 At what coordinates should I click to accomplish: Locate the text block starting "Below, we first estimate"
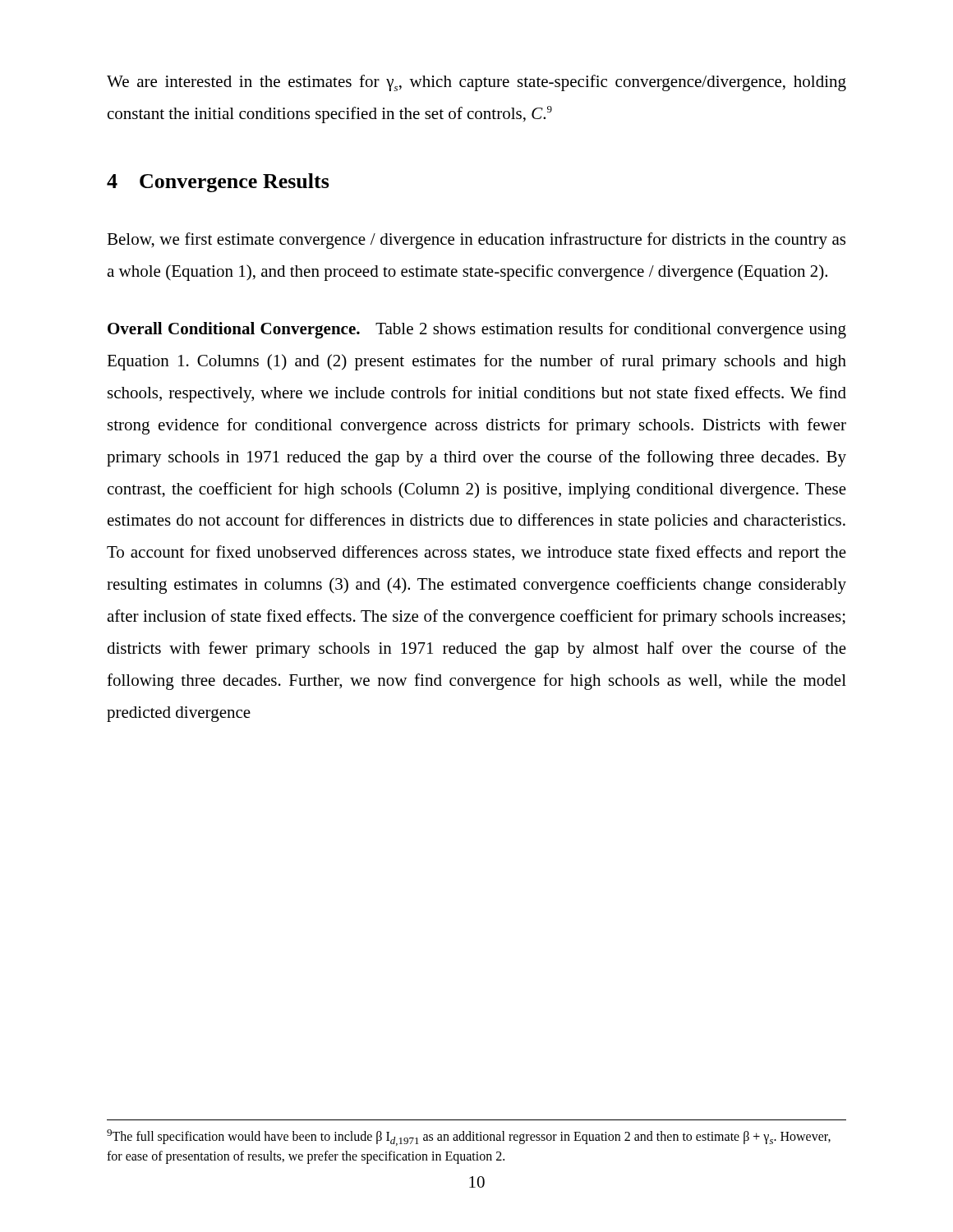[x=476, y=255]
